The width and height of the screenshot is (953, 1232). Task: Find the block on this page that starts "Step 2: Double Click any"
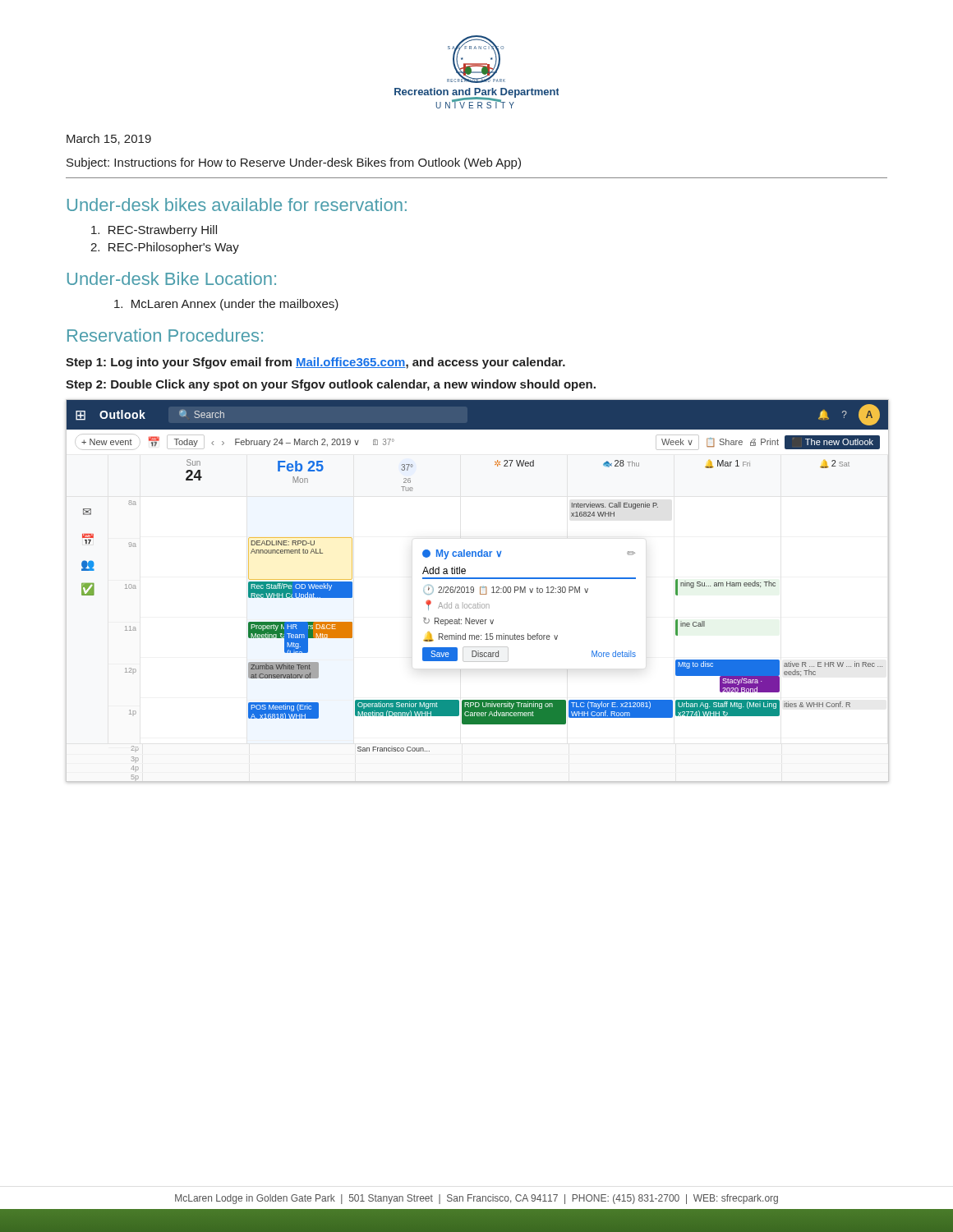[331, 384]
